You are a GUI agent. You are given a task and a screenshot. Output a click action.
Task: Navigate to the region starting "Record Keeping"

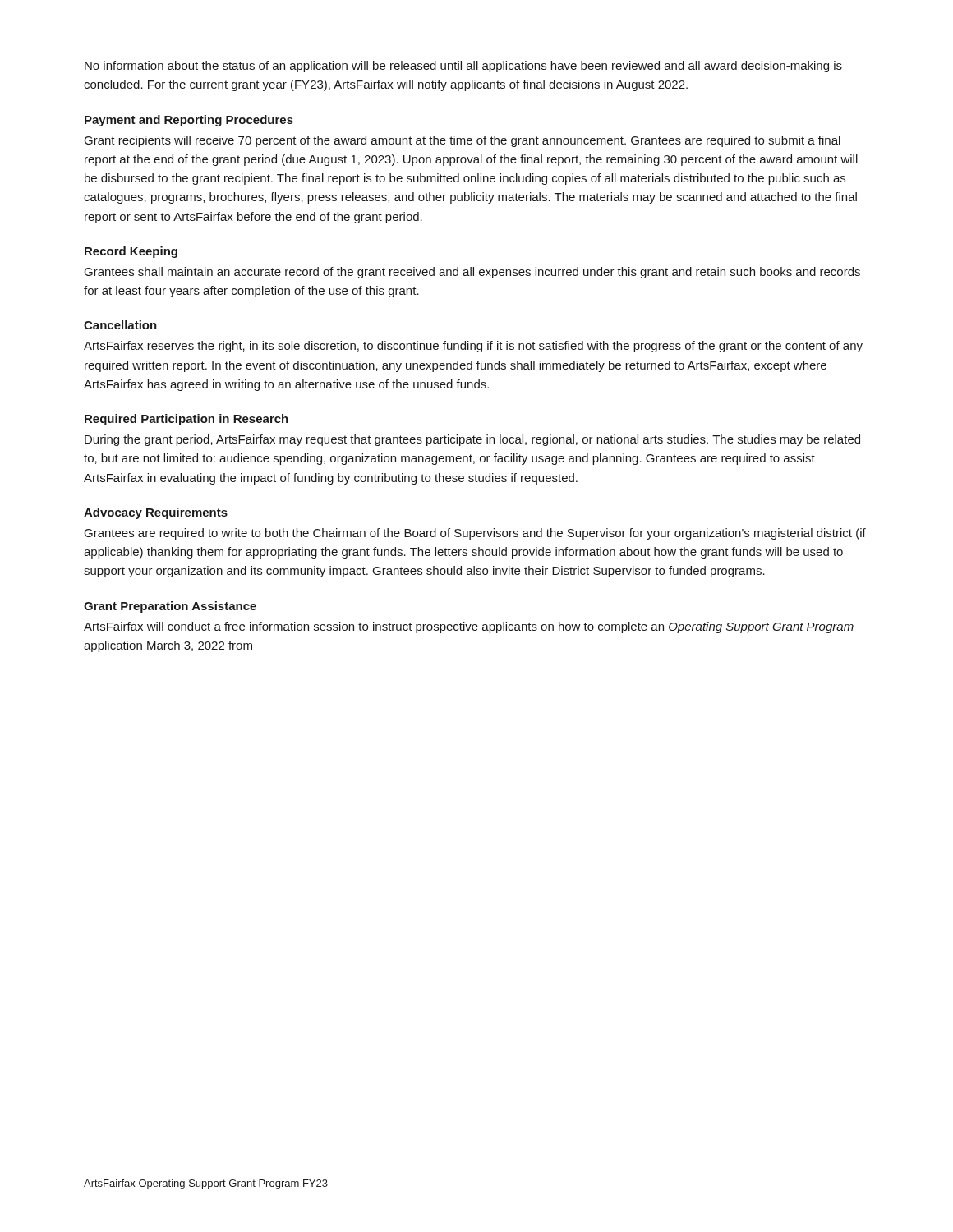pos(131,251)
